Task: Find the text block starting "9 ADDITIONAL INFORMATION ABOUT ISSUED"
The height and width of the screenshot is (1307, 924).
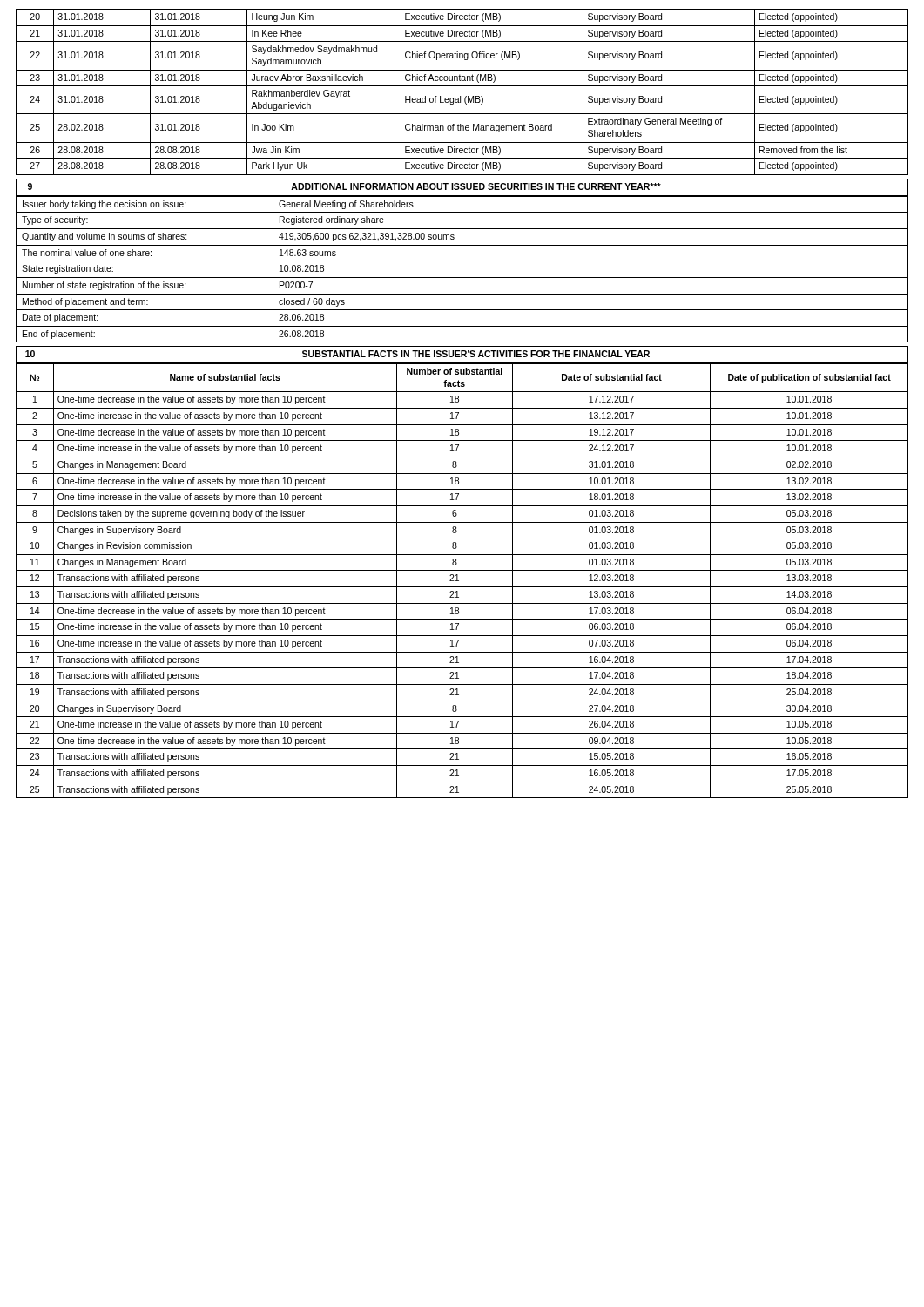Action: pos(462,187)
